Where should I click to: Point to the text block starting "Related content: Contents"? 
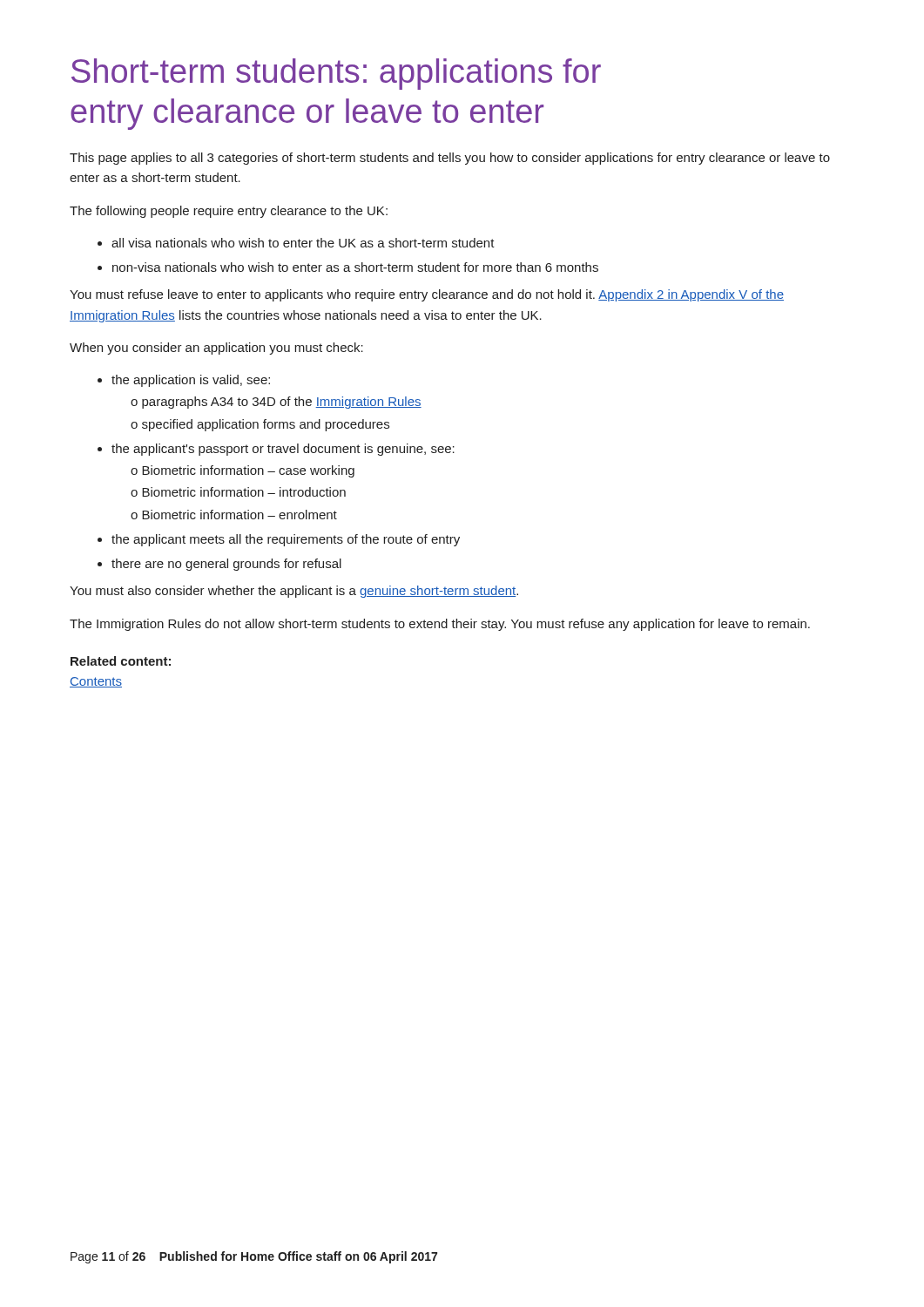tap(121, 671)
